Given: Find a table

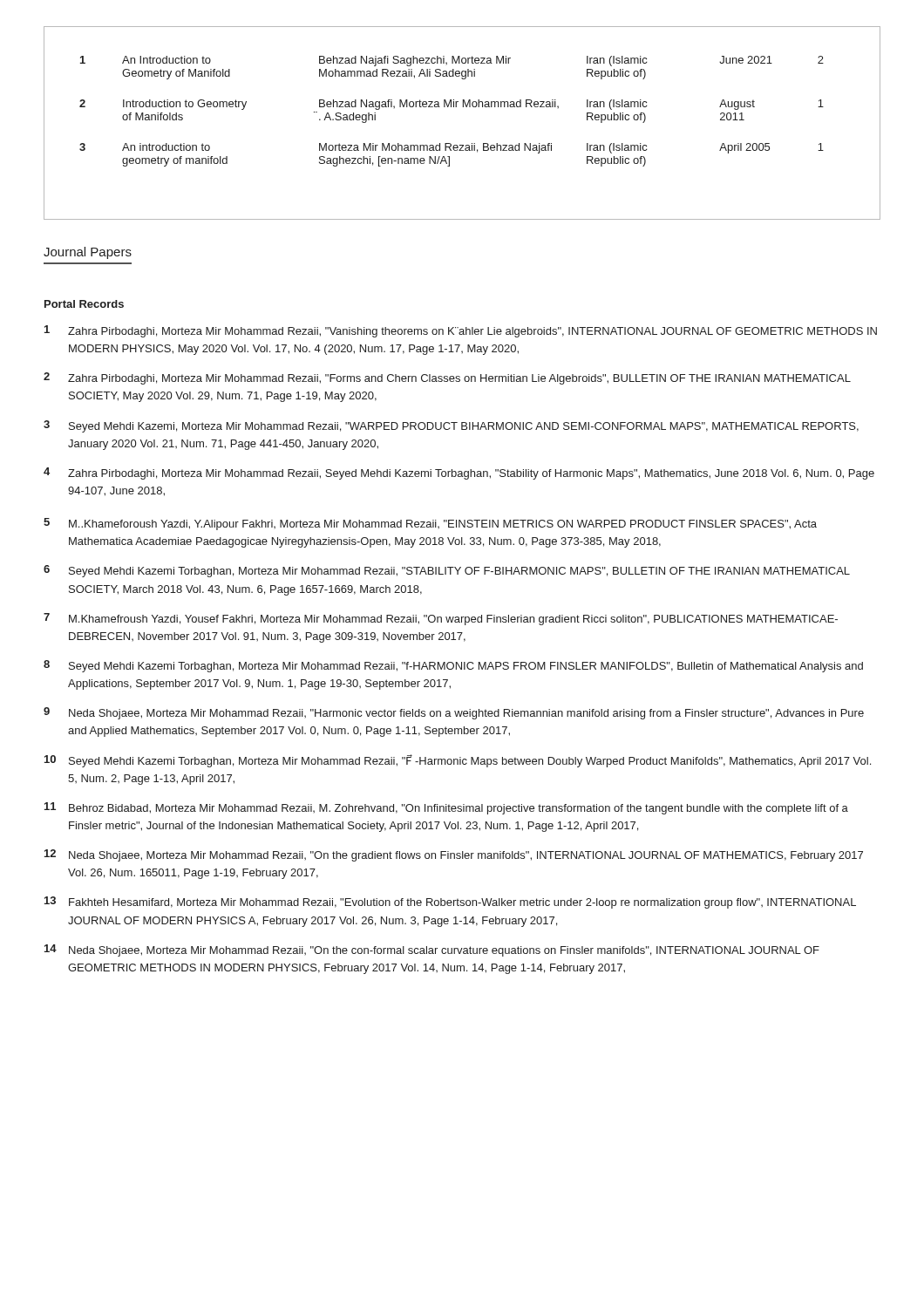Looking at the screenshot, I should [462, 123].
